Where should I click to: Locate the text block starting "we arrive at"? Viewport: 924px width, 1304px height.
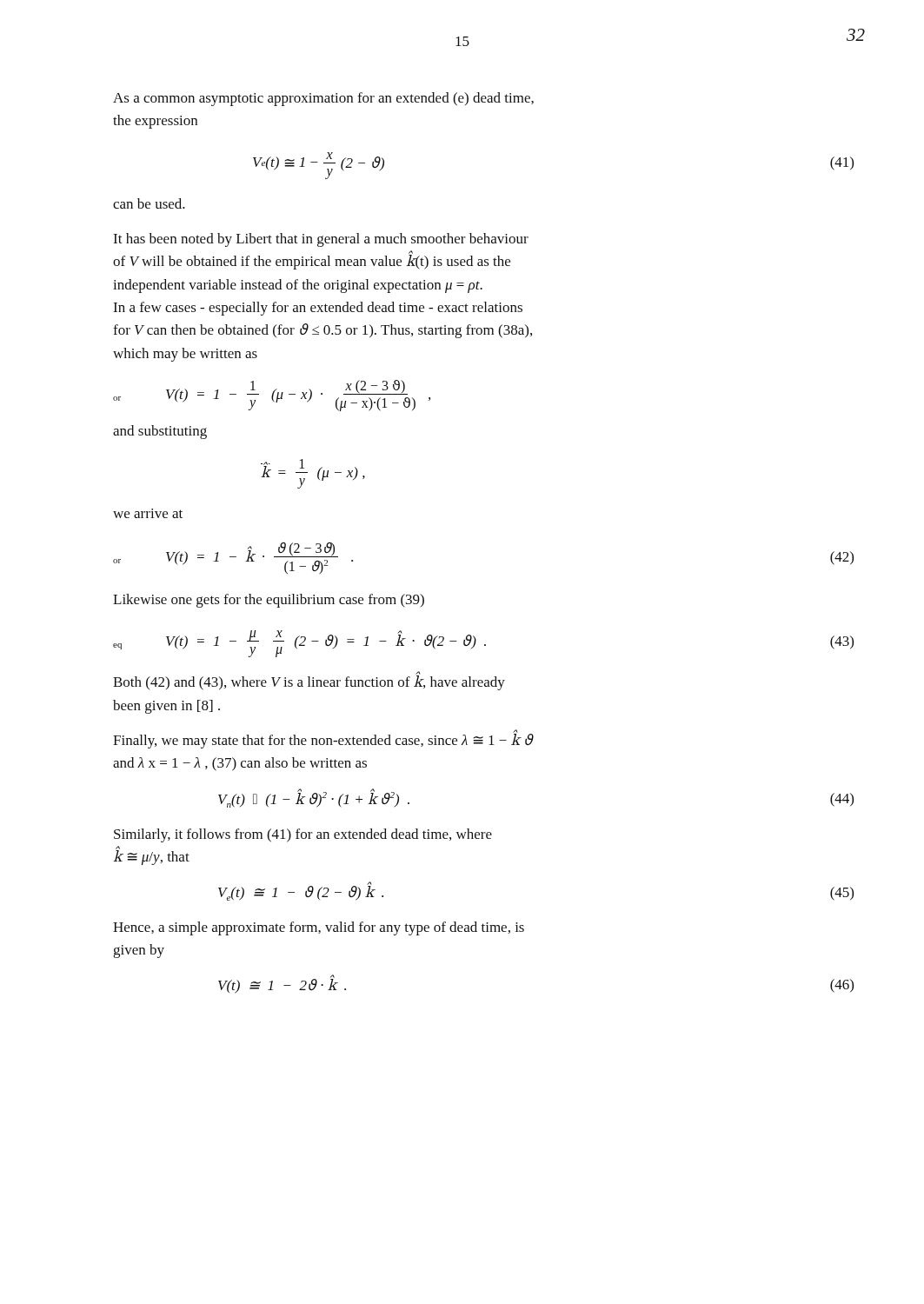(148, 514)
